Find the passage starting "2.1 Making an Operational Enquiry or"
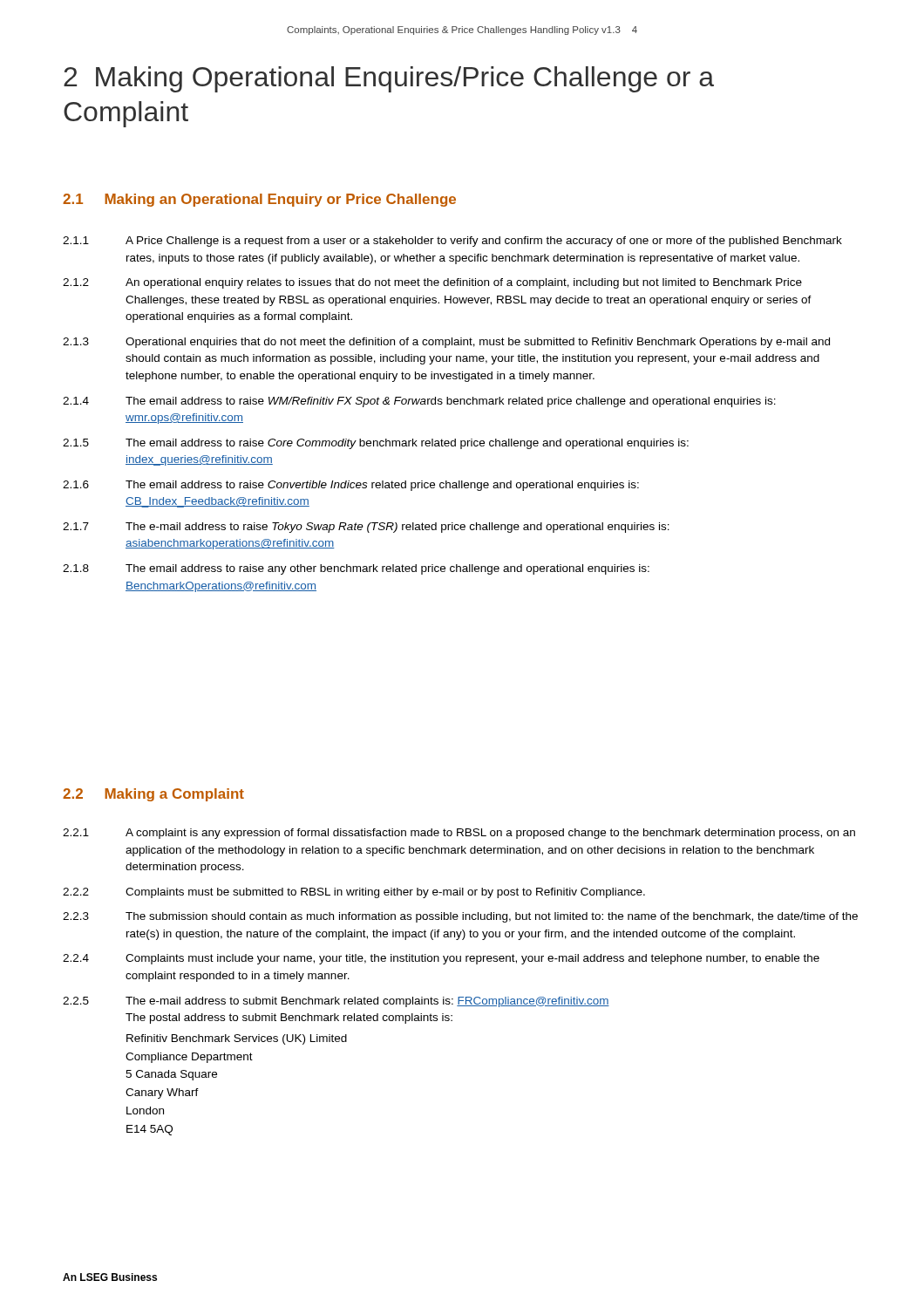Viewport: 924px width, 1308px height. pos(462,200)
